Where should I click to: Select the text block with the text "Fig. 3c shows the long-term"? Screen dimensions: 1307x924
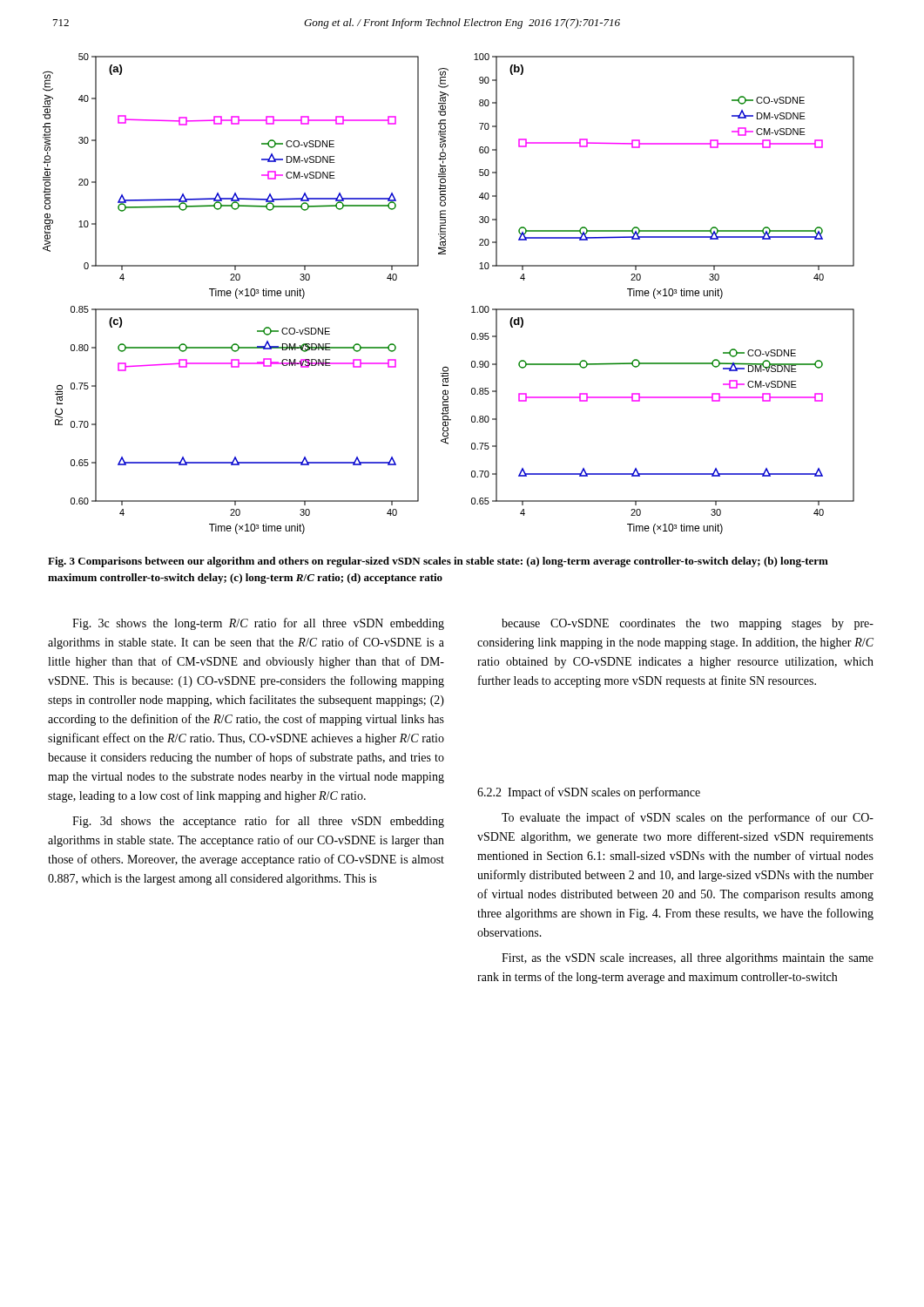246,751
